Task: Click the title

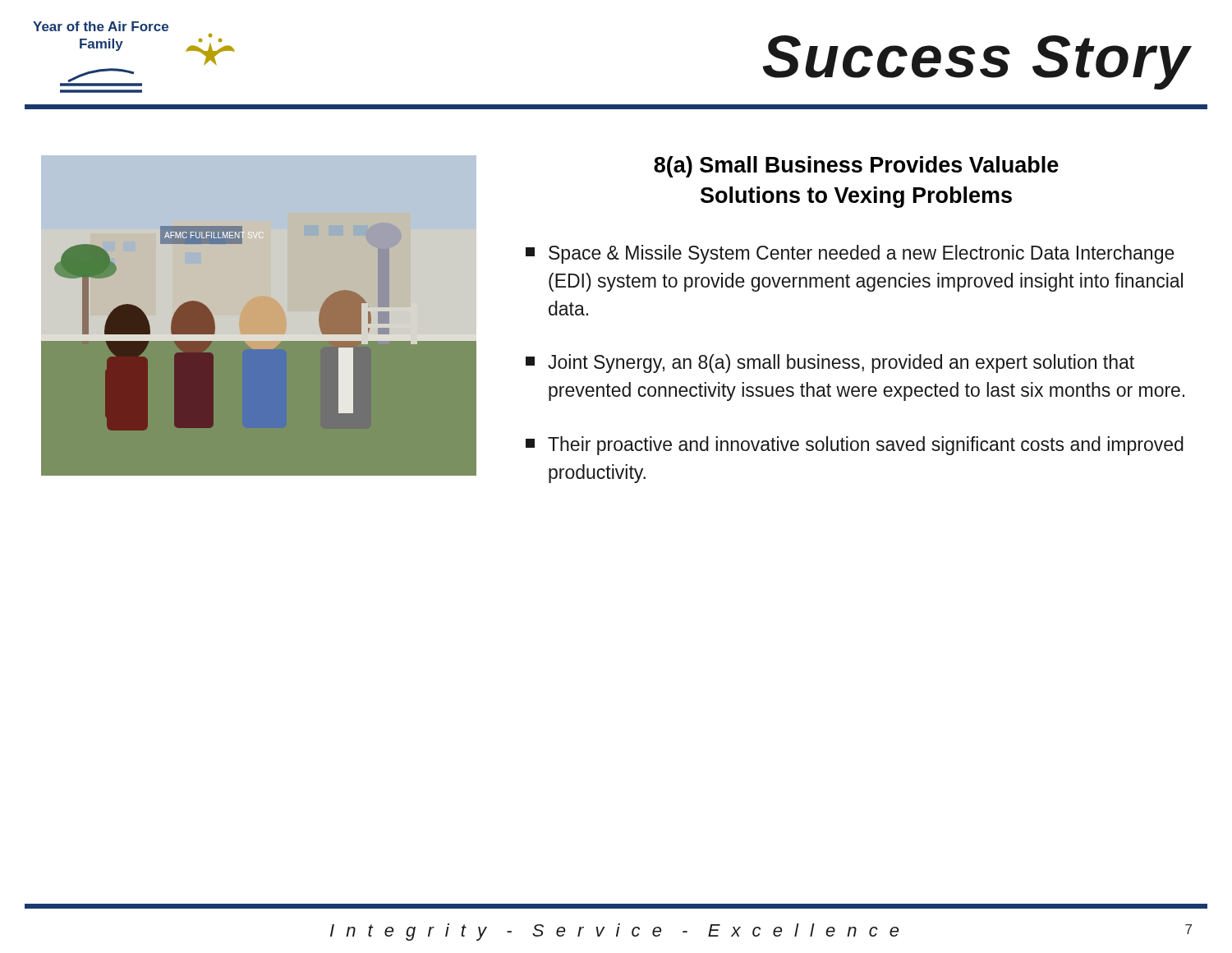Action: pyautogui.click(x=976, y=57)
